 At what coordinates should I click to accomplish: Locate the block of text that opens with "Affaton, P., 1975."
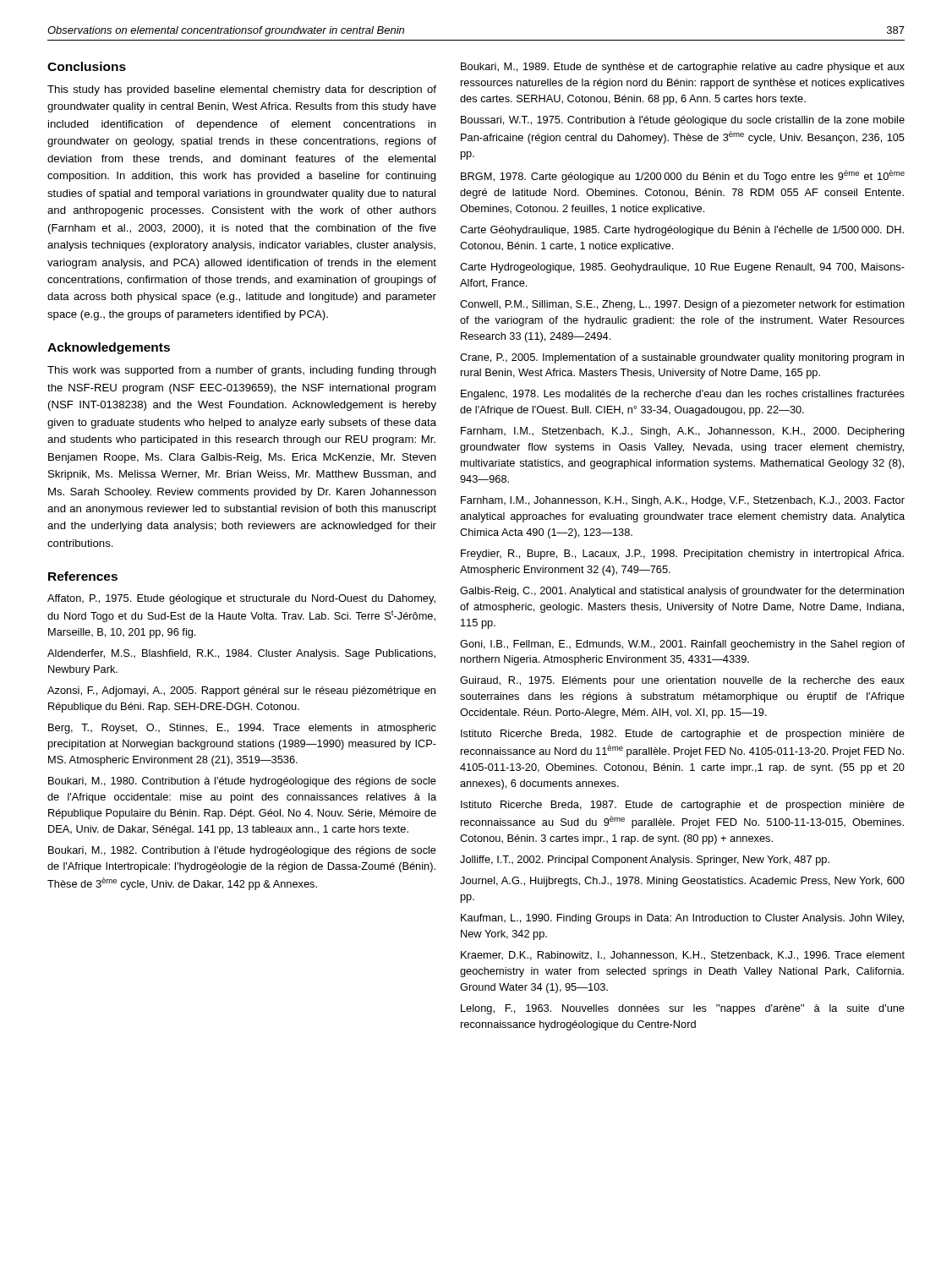pos(242,615)
